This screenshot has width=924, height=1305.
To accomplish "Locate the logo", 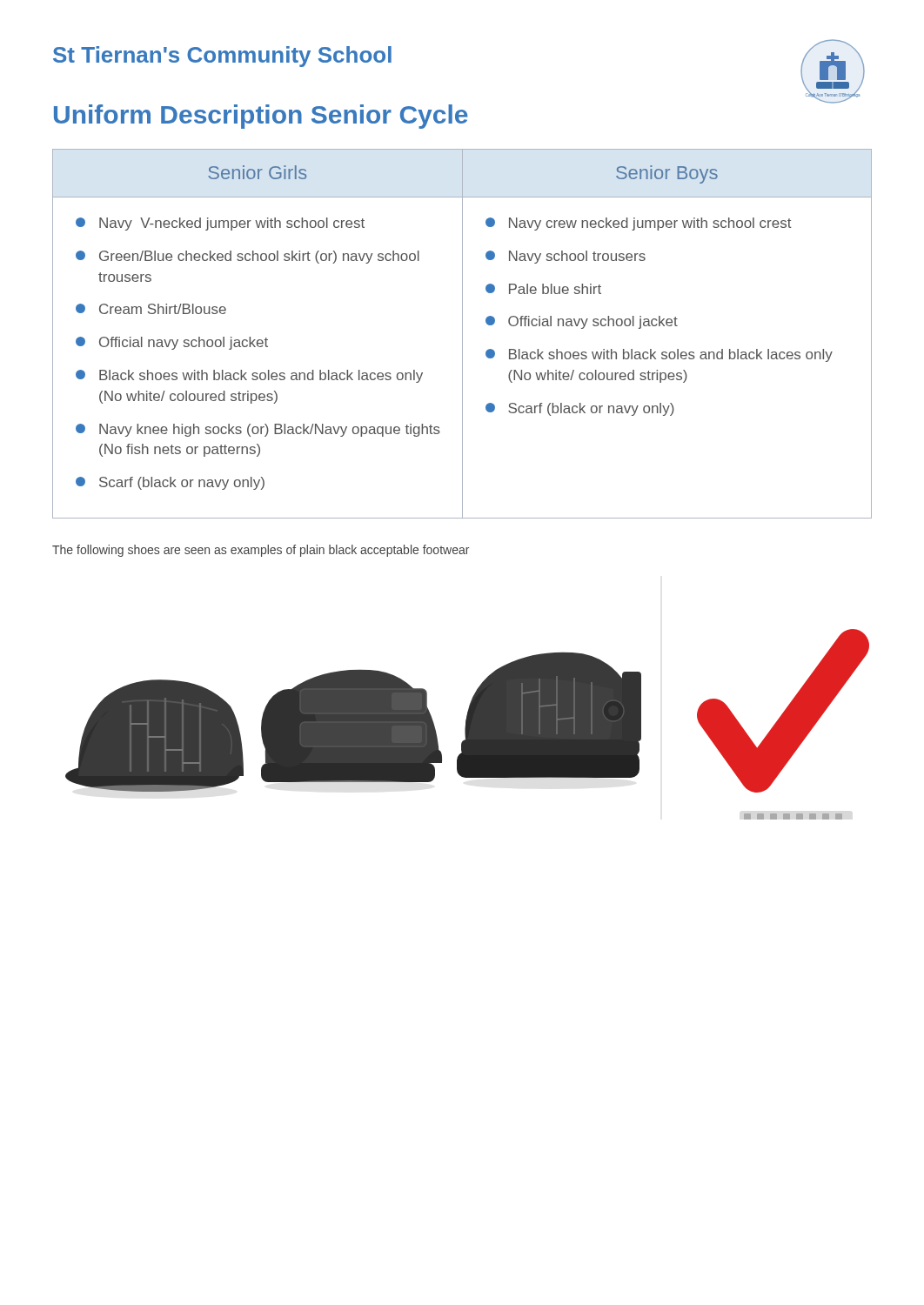I will (833, 74).
